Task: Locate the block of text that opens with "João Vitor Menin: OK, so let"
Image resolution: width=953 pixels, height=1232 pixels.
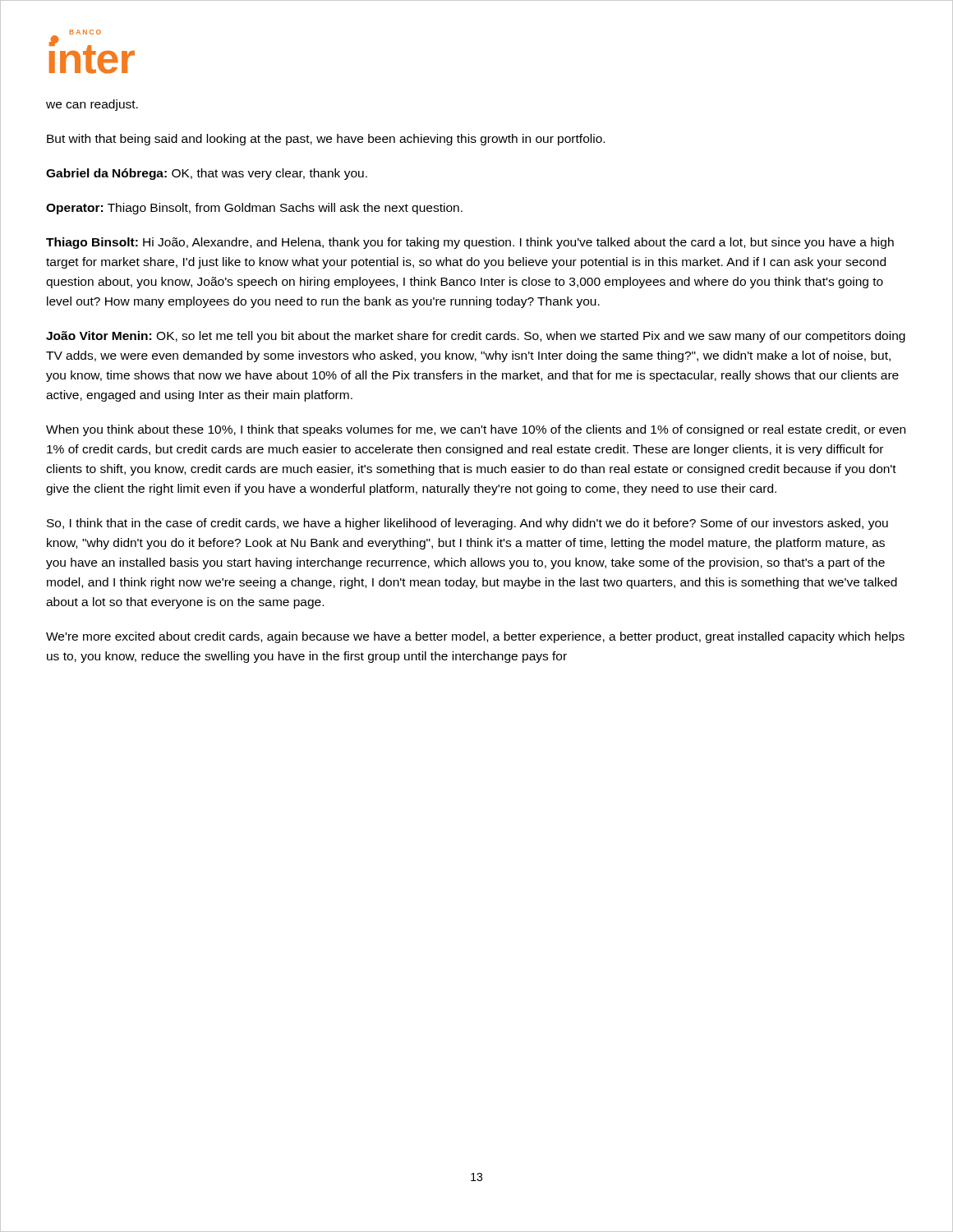Action: 476,365
